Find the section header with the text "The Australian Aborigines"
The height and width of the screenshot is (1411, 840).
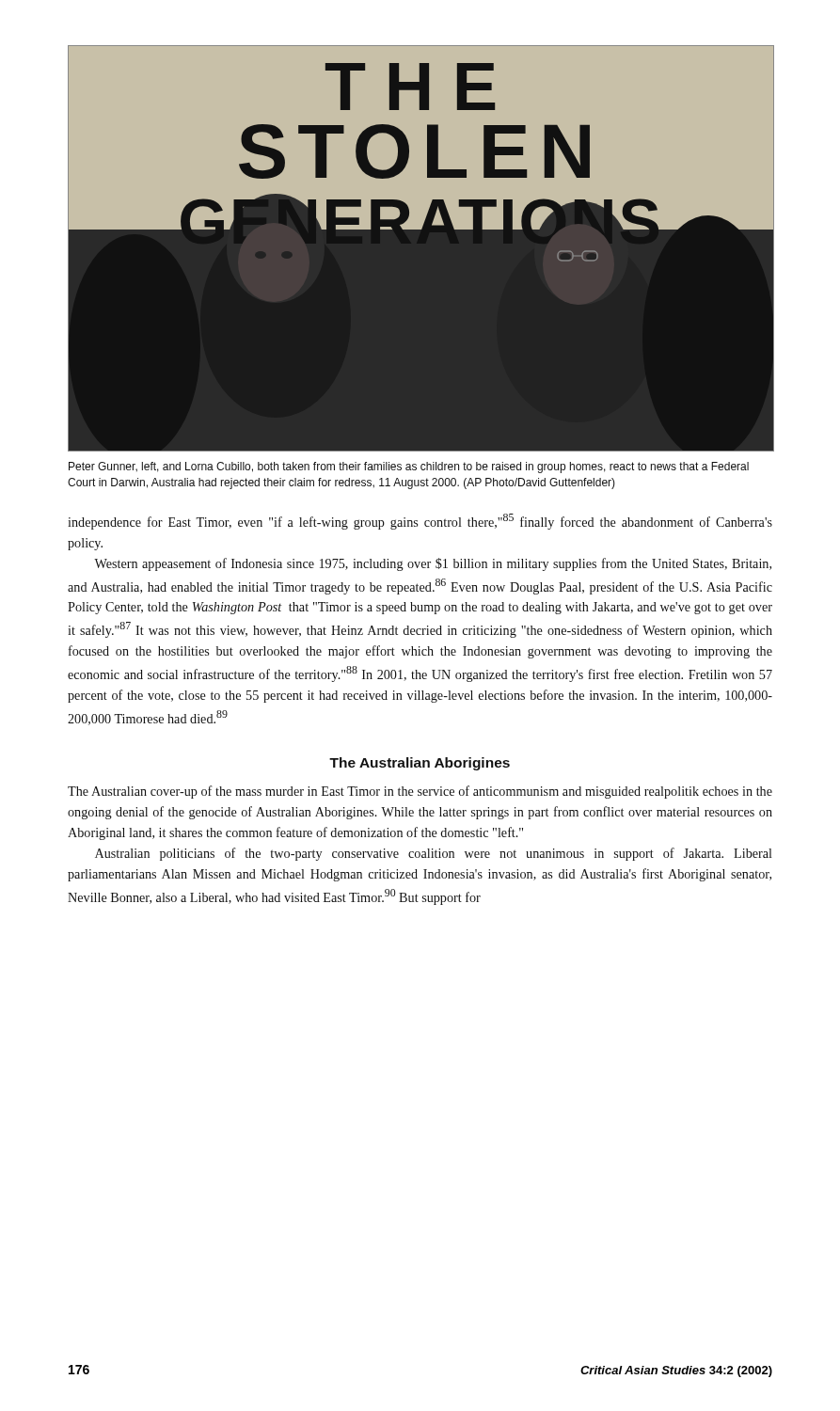[x=420, y=763]
